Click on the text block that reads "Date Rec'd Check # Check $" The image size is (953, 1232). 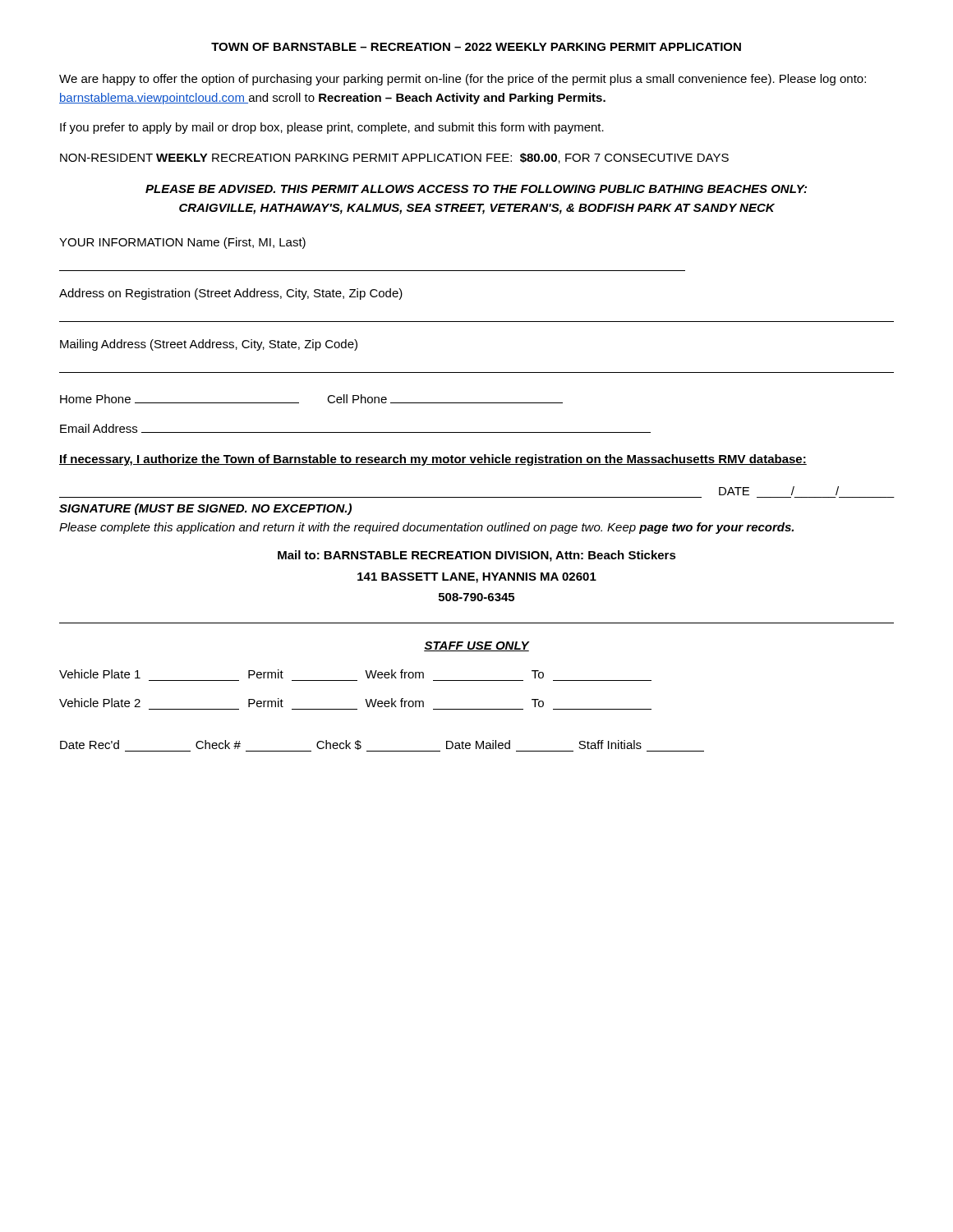(382, 743)
